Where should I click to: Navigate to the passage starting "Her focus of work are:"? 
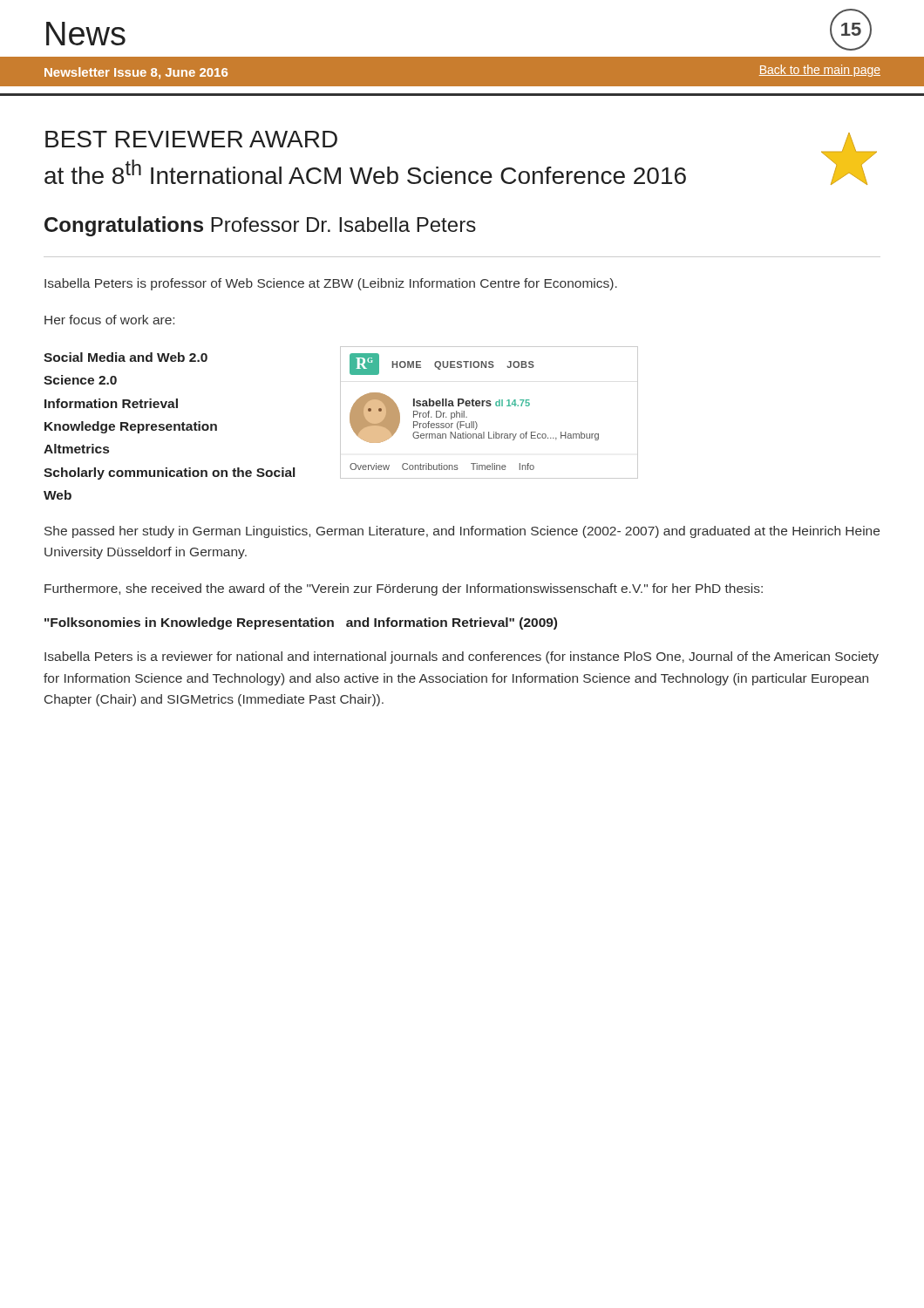tap(110, 320)
